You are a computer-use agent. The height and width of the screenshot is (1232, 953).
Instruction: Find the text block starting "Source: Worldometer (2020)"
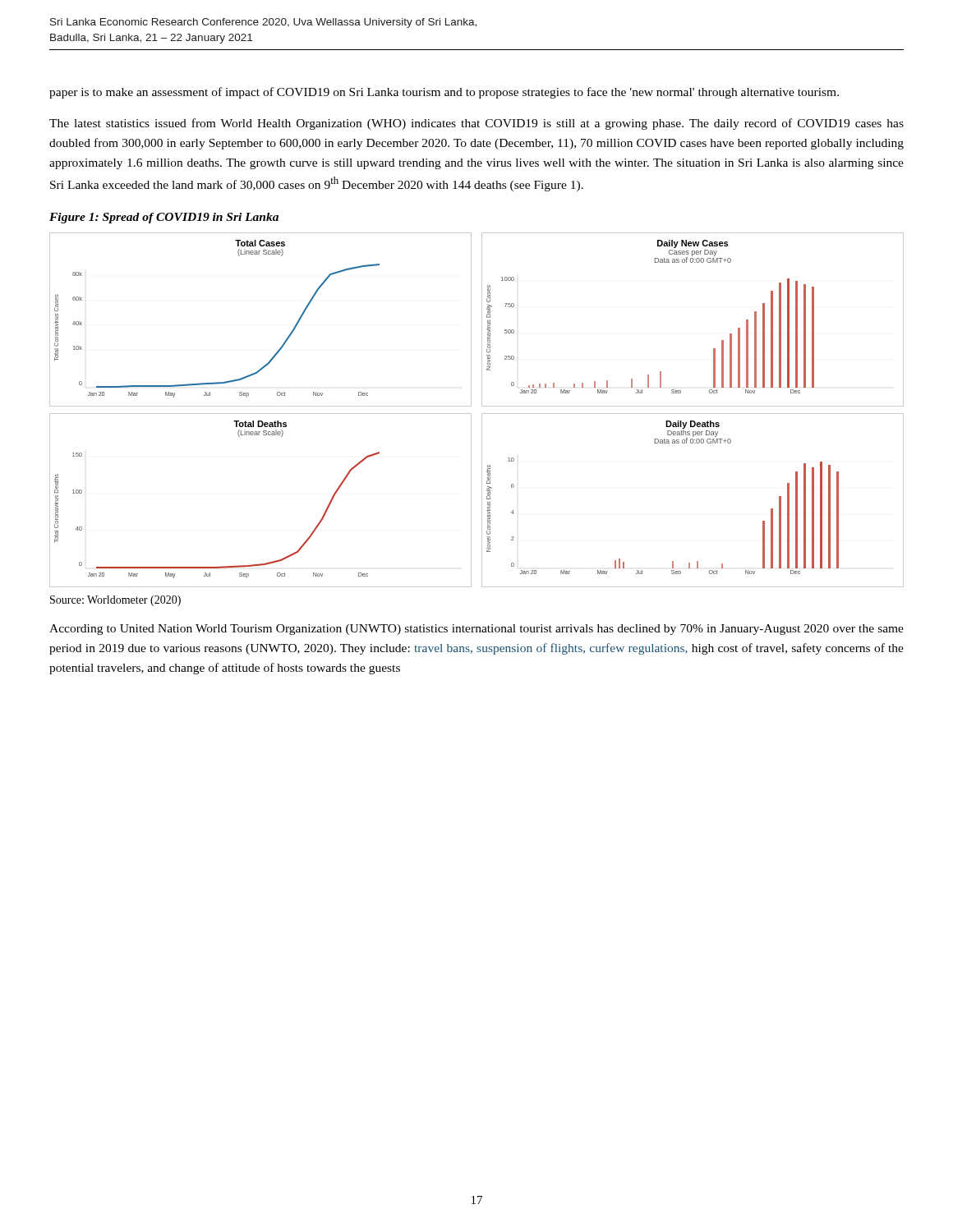tap(115, 600)
